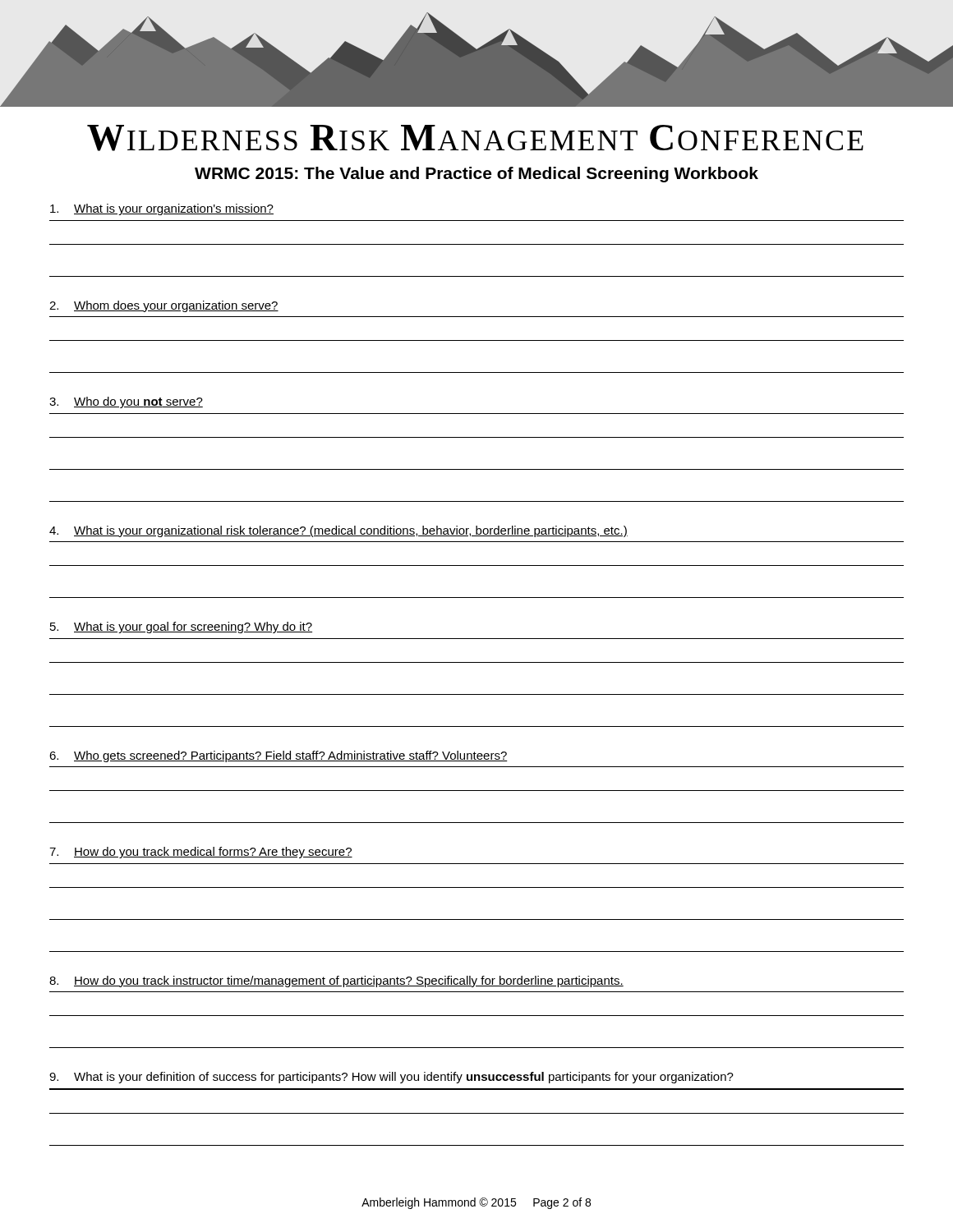Point to the block starting "2. Whom does your organization"
953x1232 pixels.
coord(476,335)
